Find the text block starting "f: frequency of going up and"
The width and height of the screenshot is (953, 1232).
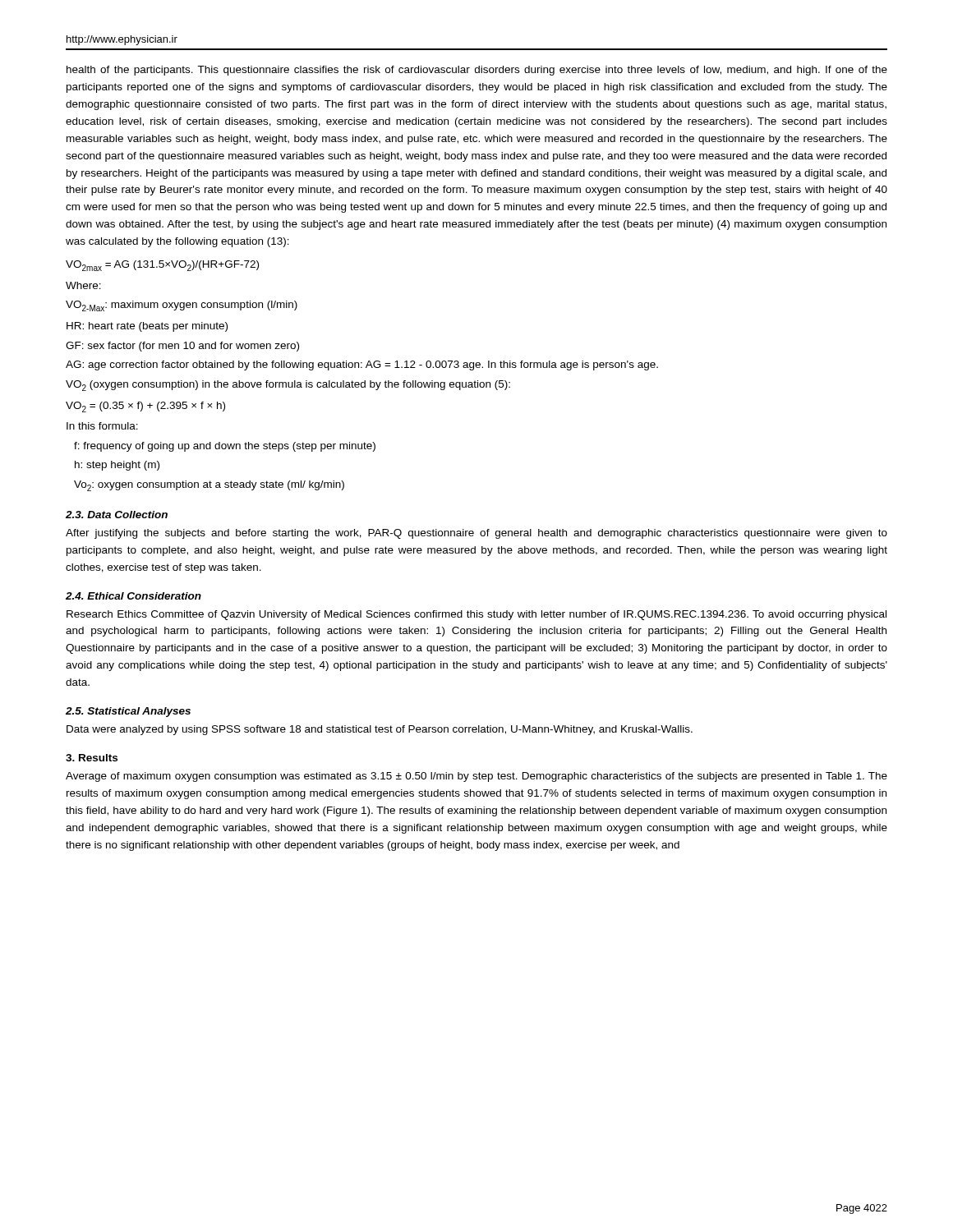(x=225, y=445)
